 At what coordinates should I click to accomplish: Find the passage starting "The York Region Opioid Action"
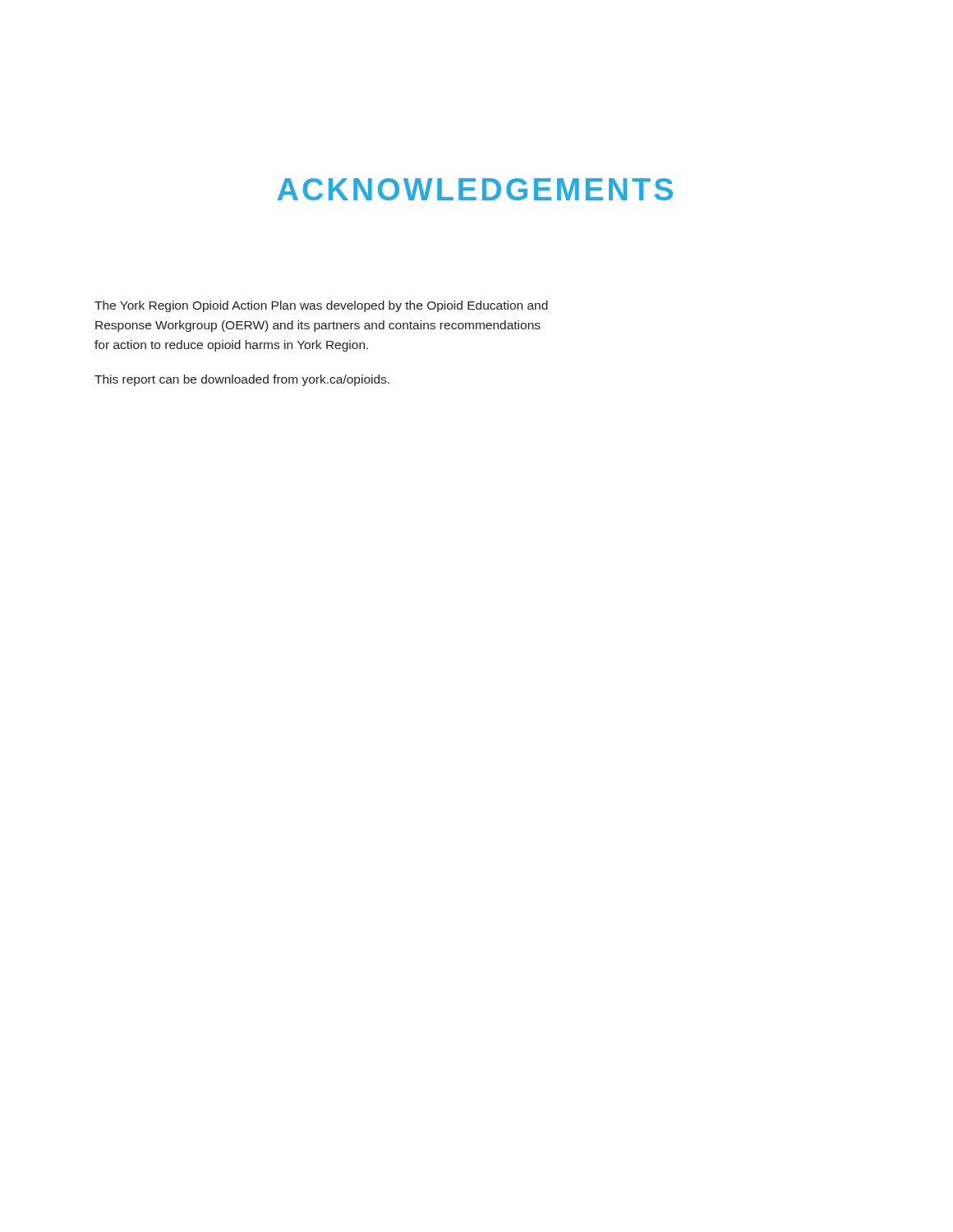tap(321, 325)
